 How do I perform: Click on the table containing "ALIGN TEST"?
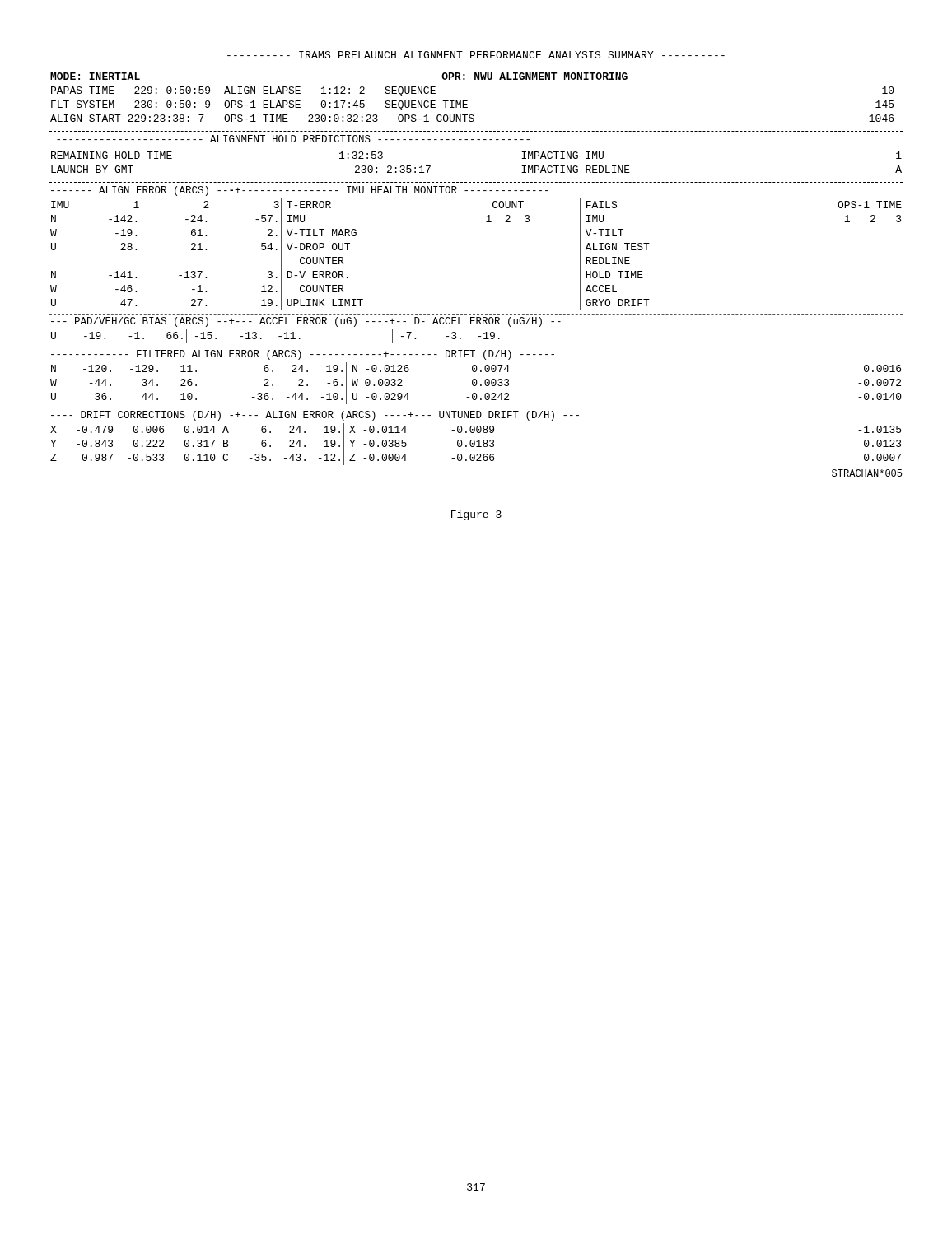pyautogui.click(x=476, y=254)
